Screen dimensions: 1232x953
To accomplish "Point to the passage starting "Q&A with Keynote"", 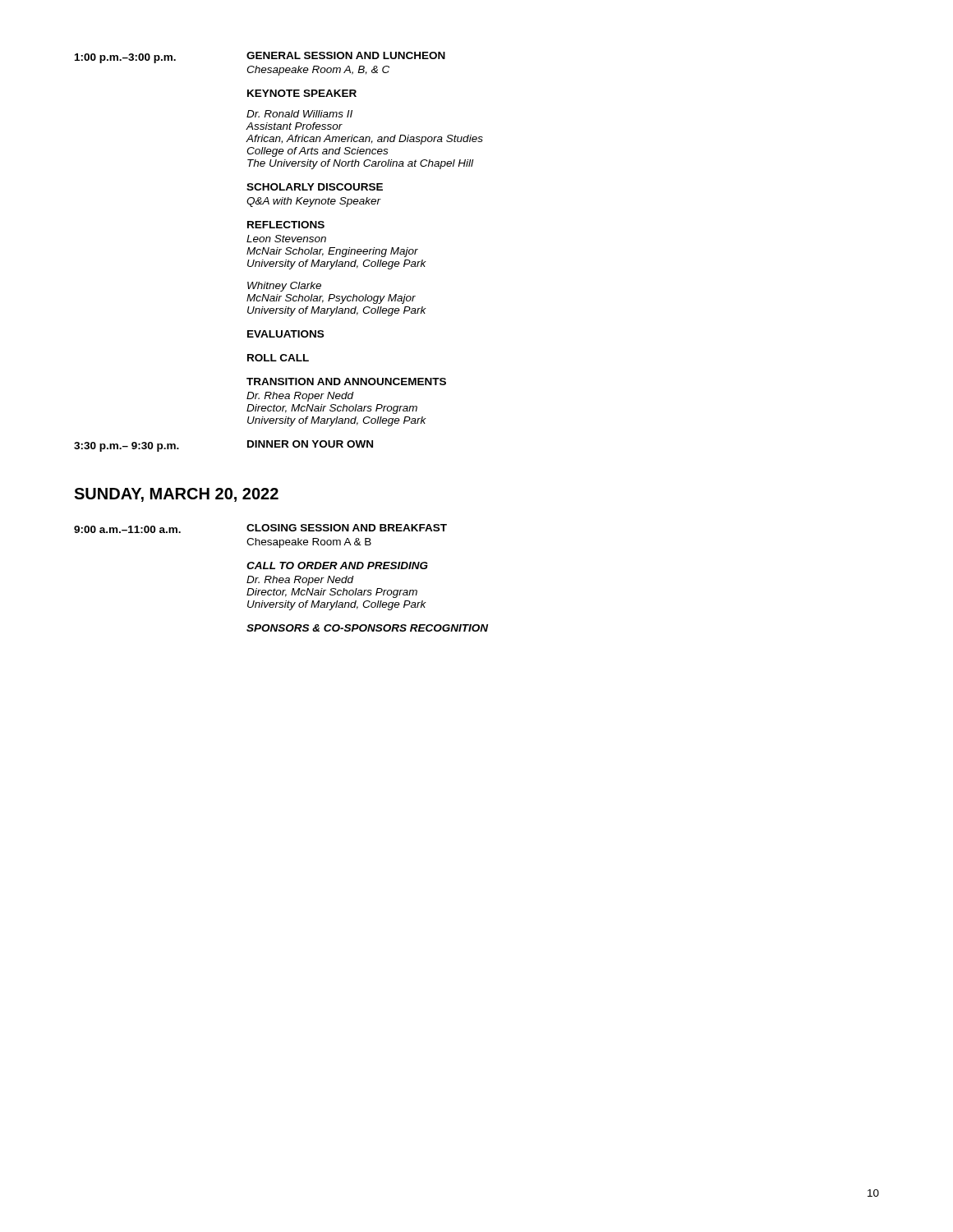I will click(x=314, y=202).
